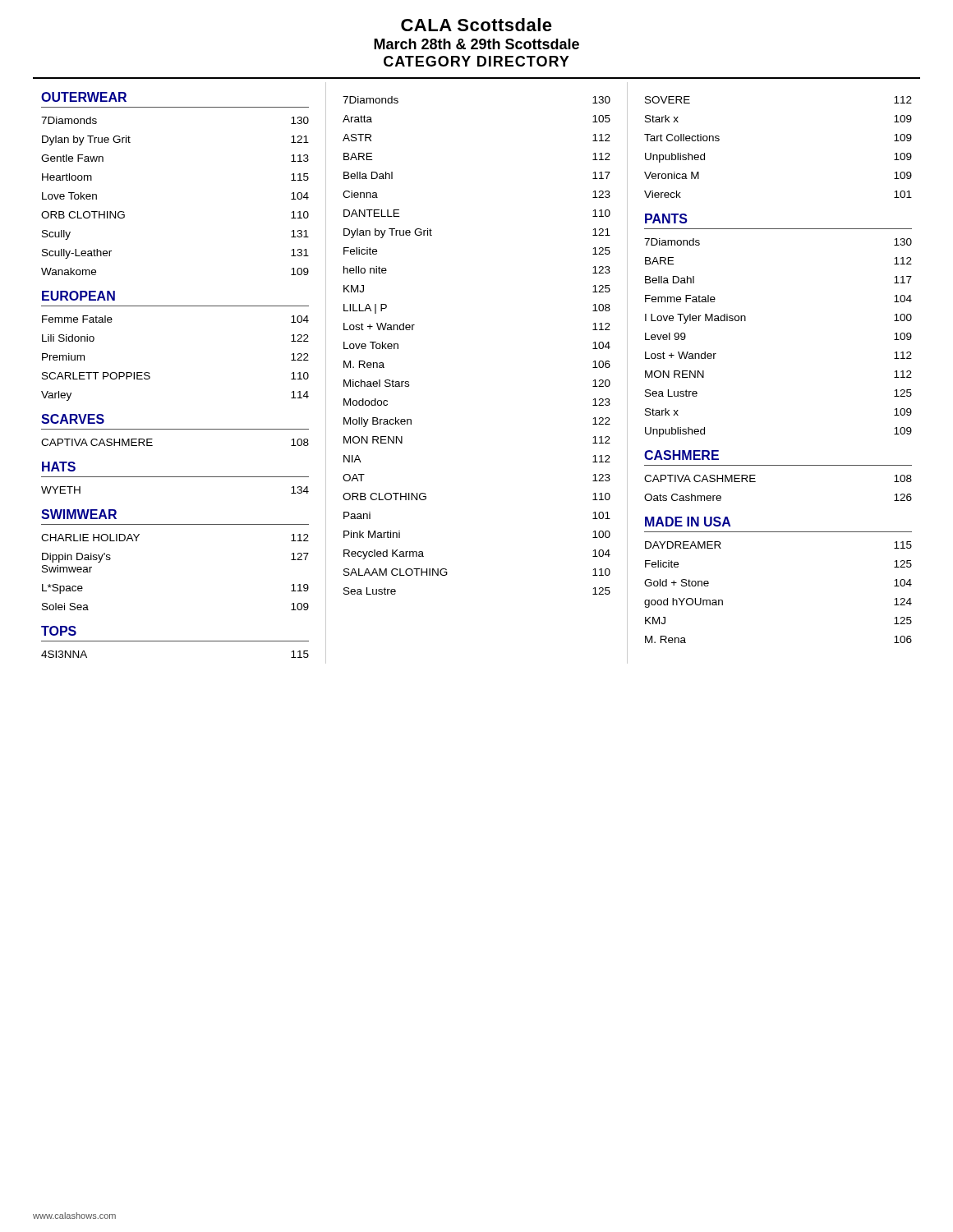Locate the element starting "hello nite123"
Viewport: 953px width, 1232px height.
coord(362,269)
